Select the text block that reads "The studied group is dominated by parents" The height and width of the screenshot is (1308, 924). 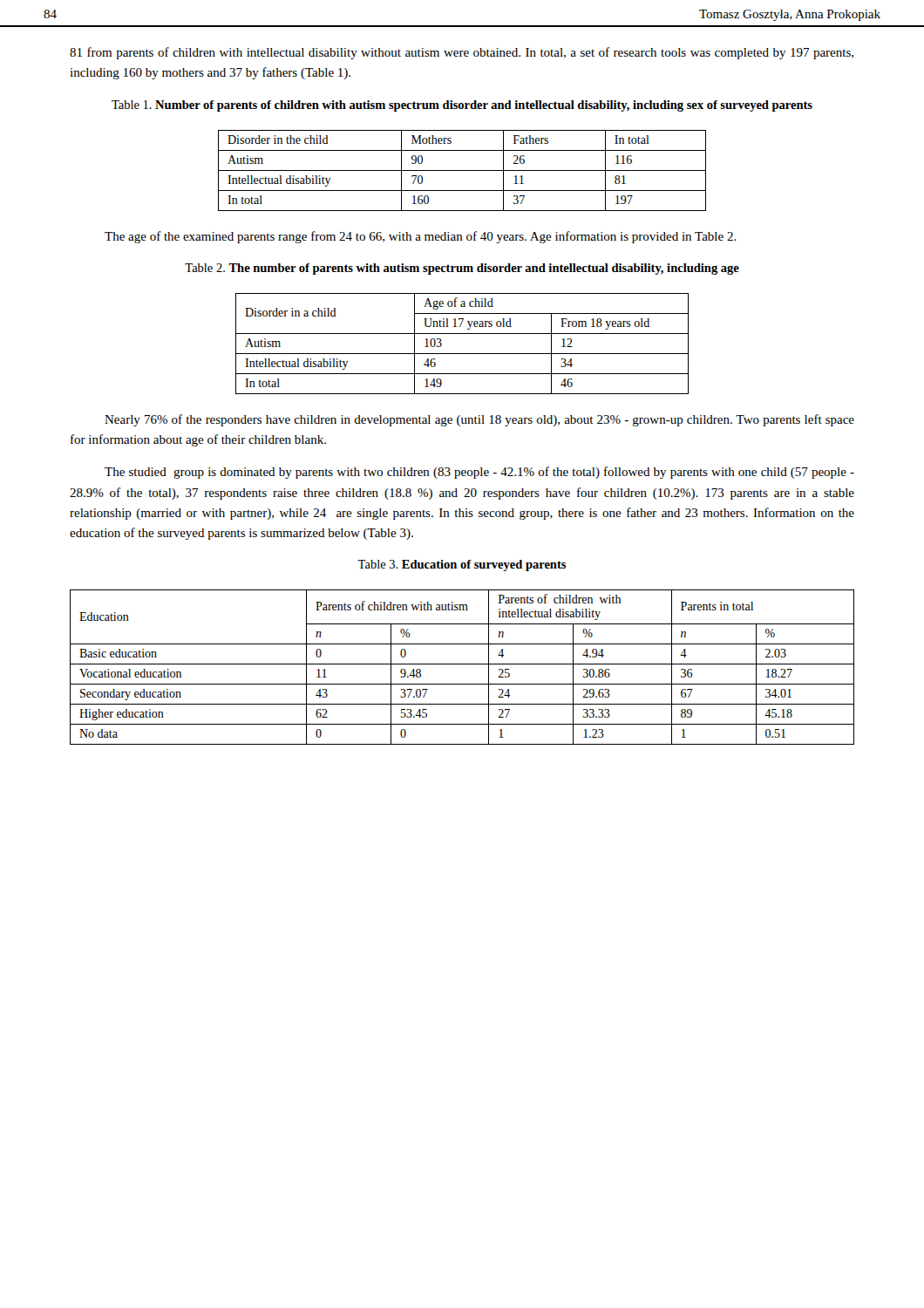[x=462, y=503]
